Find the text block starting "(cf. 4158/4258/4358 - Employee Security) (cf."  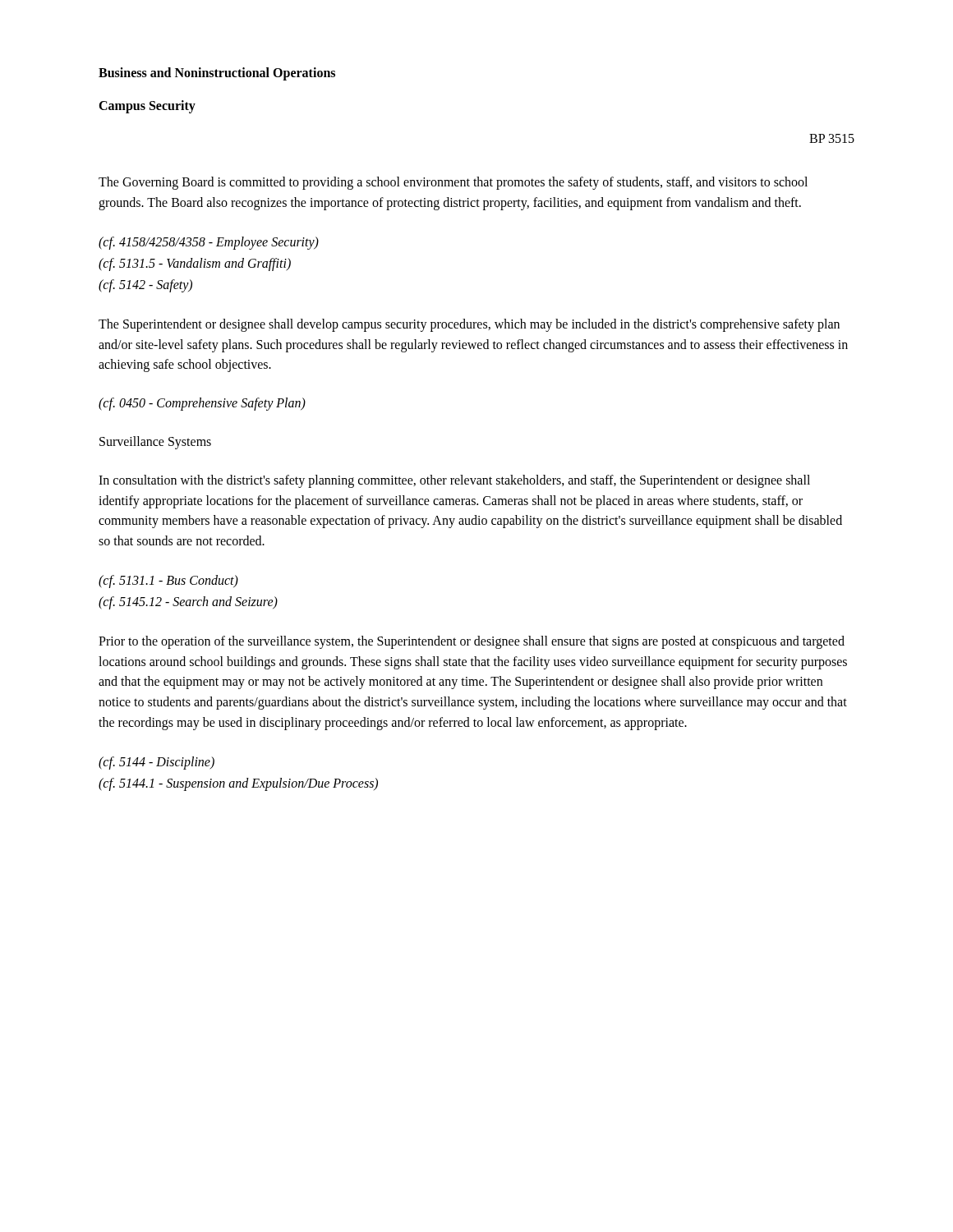click(x=209, y=263)
